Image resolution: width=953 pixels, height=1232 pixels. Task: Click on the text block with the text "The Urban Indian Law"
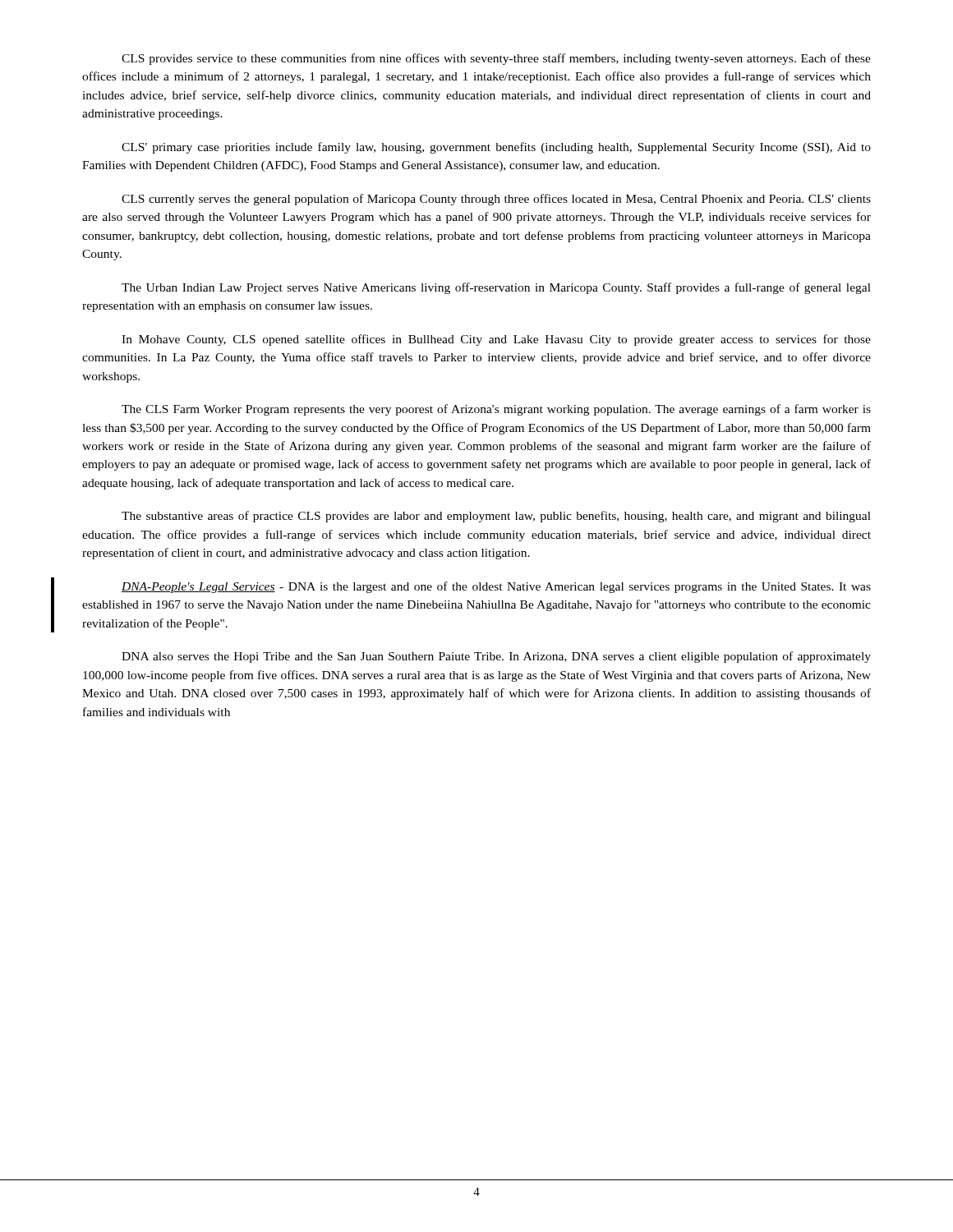click(x=476, y=297)
